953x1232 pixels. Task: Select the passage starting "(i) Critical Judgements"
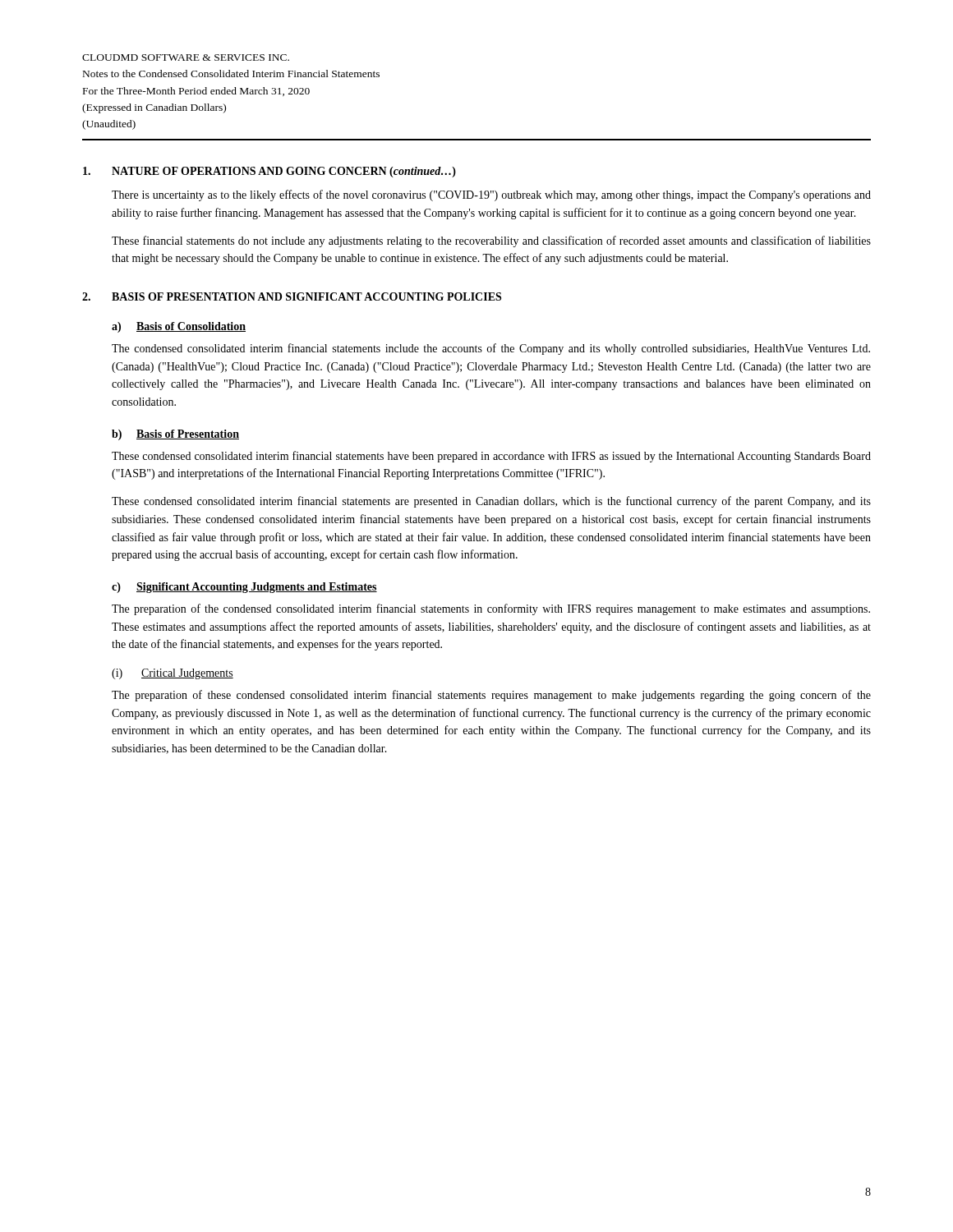pyautogui.click(x=172, y=673)
